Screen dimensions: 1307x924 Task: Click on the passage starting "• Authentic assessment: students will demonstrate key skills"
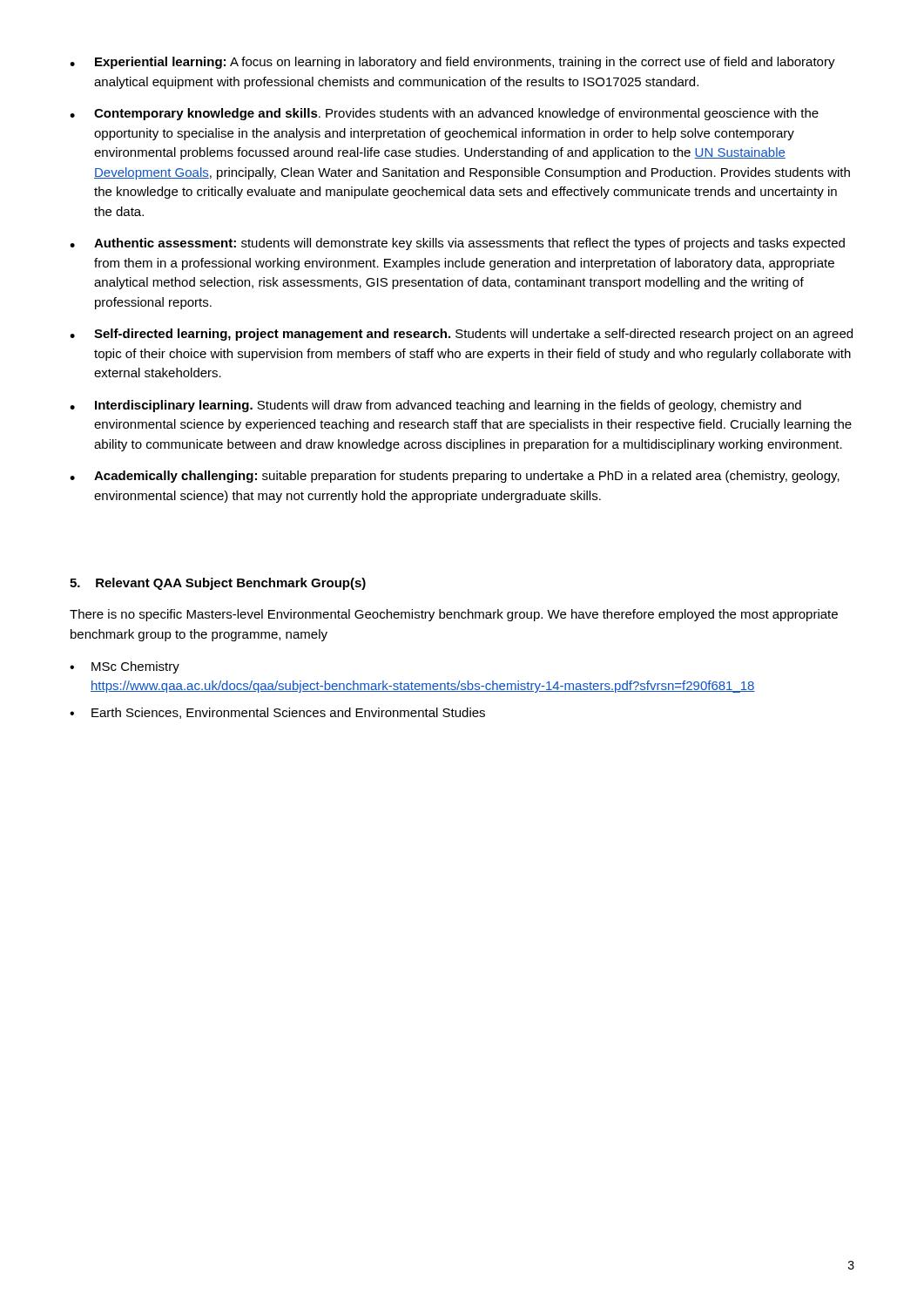click(462, 273)
